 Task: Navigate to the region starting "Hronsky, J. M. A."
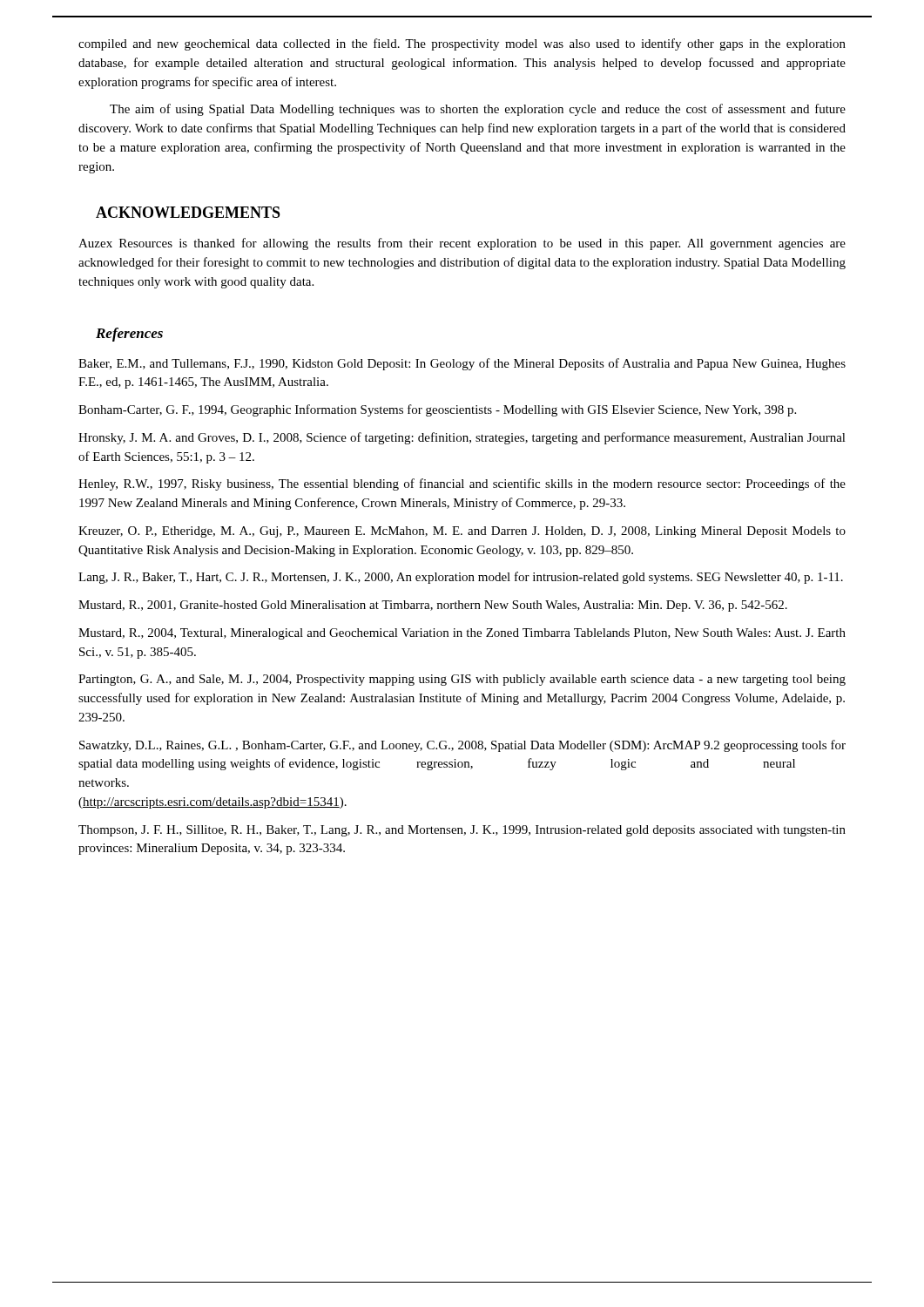(x=462, y=447)
